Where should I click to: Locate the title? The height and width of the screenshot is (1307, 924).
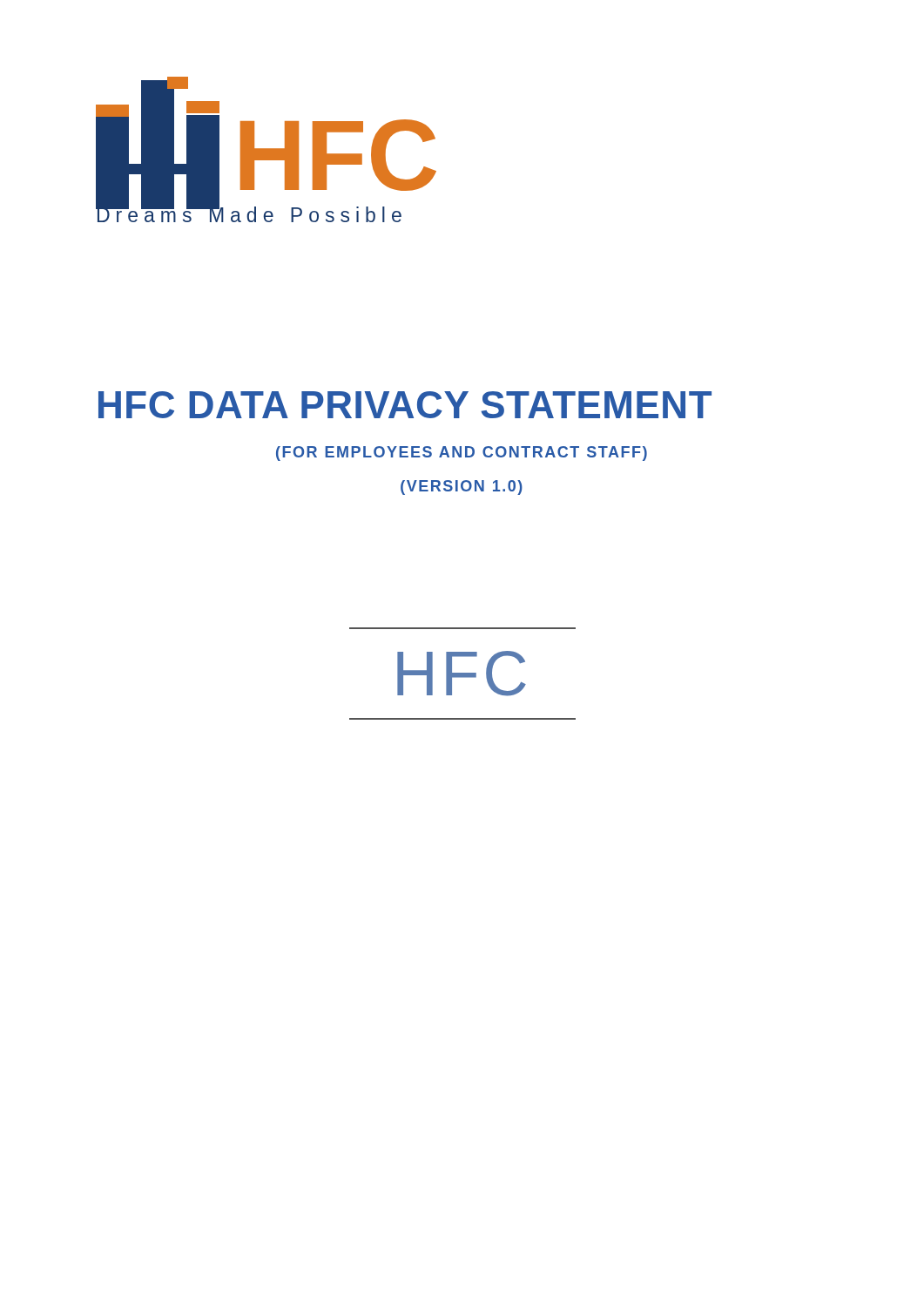(x=510, y=439)
